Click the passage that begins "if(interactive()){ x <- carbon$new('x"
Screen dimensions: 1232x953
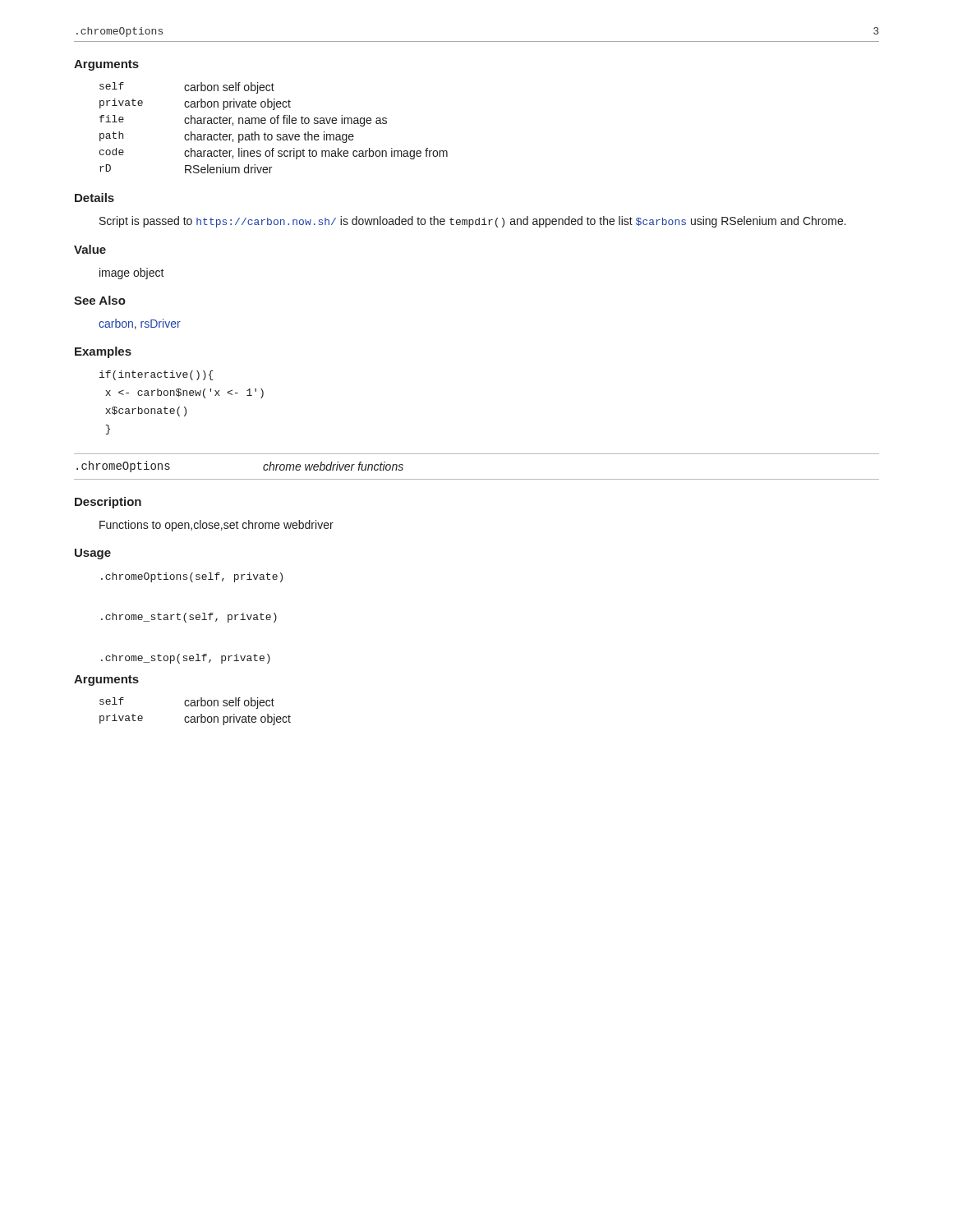(182, 402)
